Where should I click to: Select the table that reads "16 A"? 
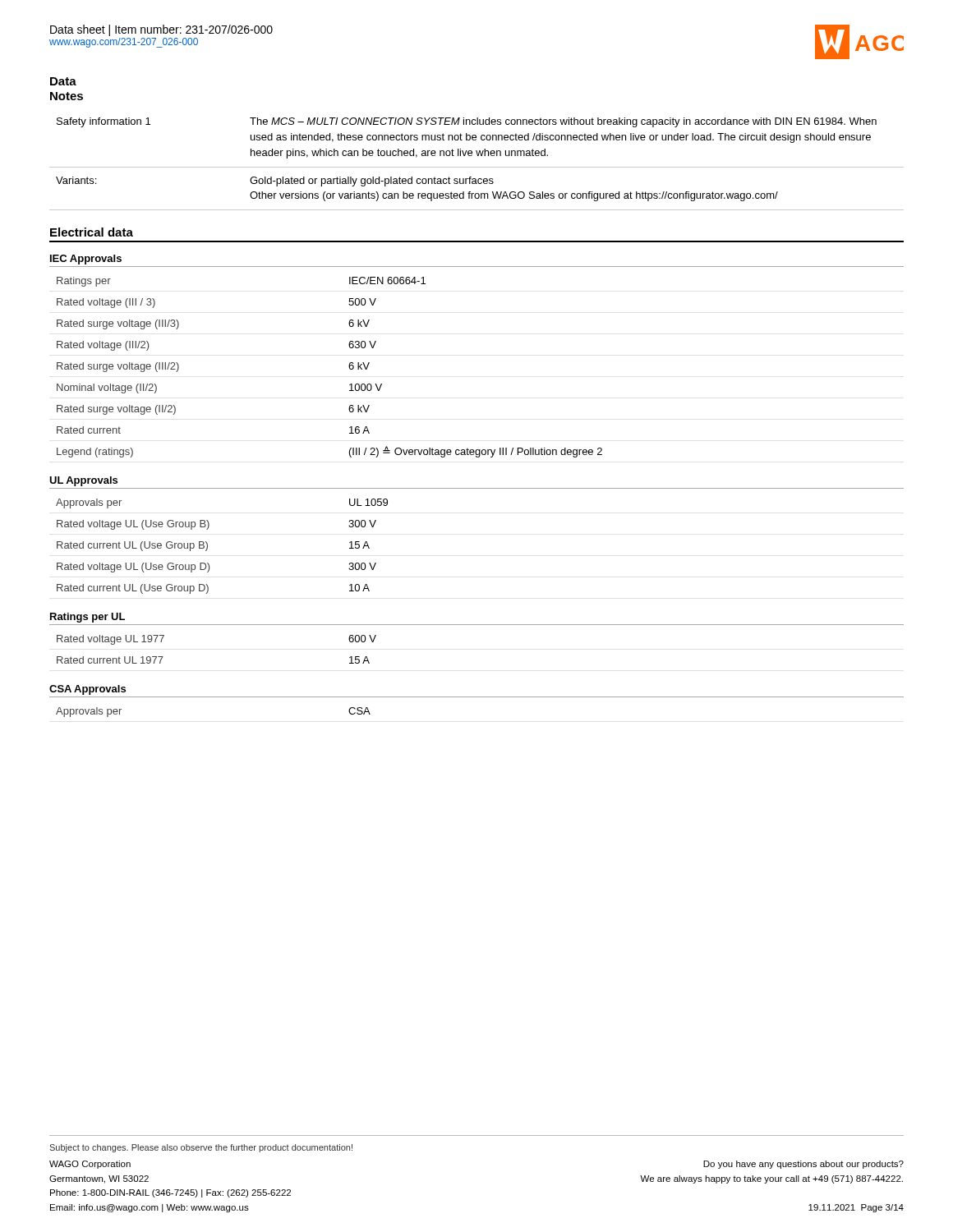476,367
